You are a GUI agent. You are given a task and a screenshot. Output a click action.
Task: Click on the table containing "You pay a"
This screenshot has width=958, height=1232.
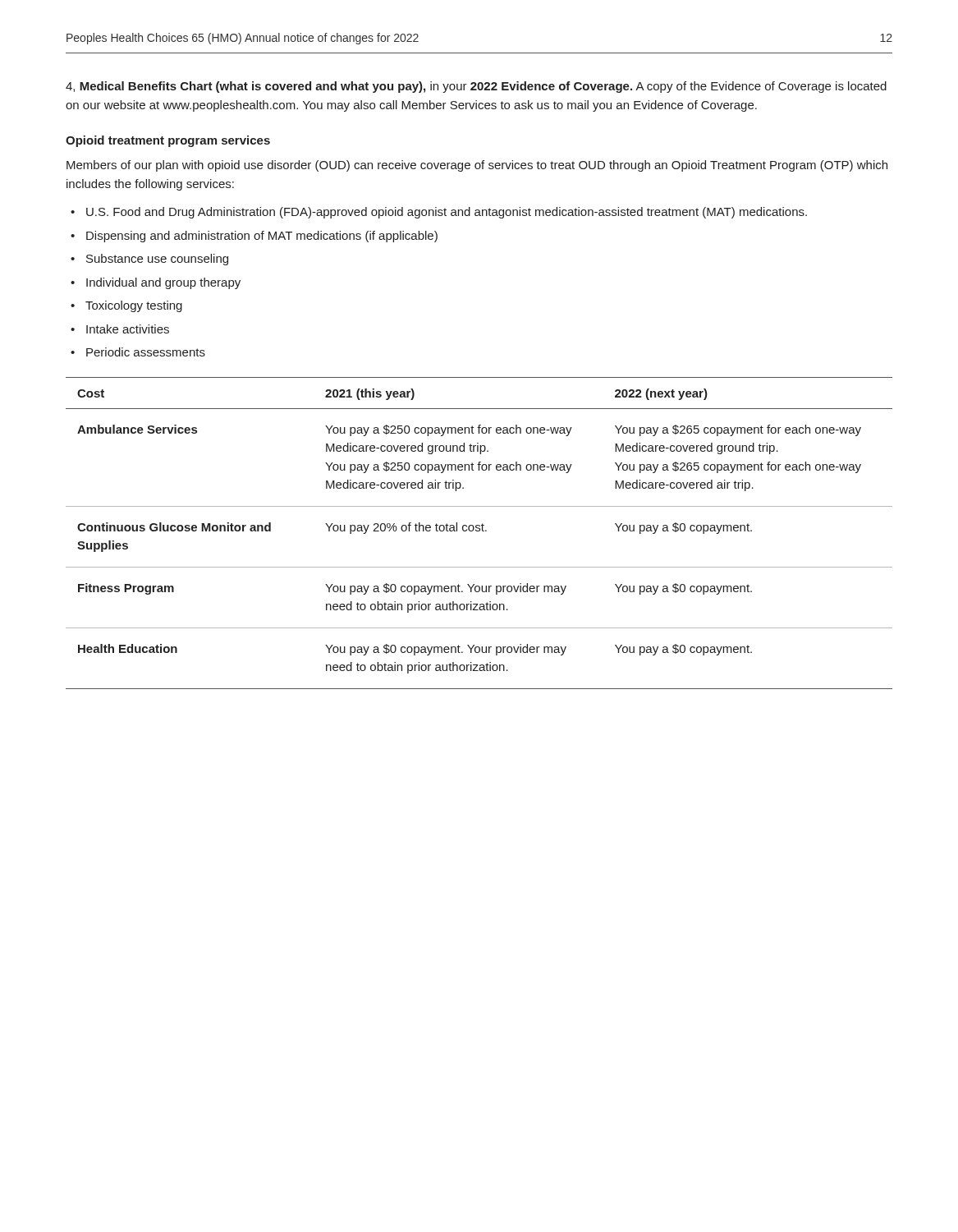coord(479,533)
